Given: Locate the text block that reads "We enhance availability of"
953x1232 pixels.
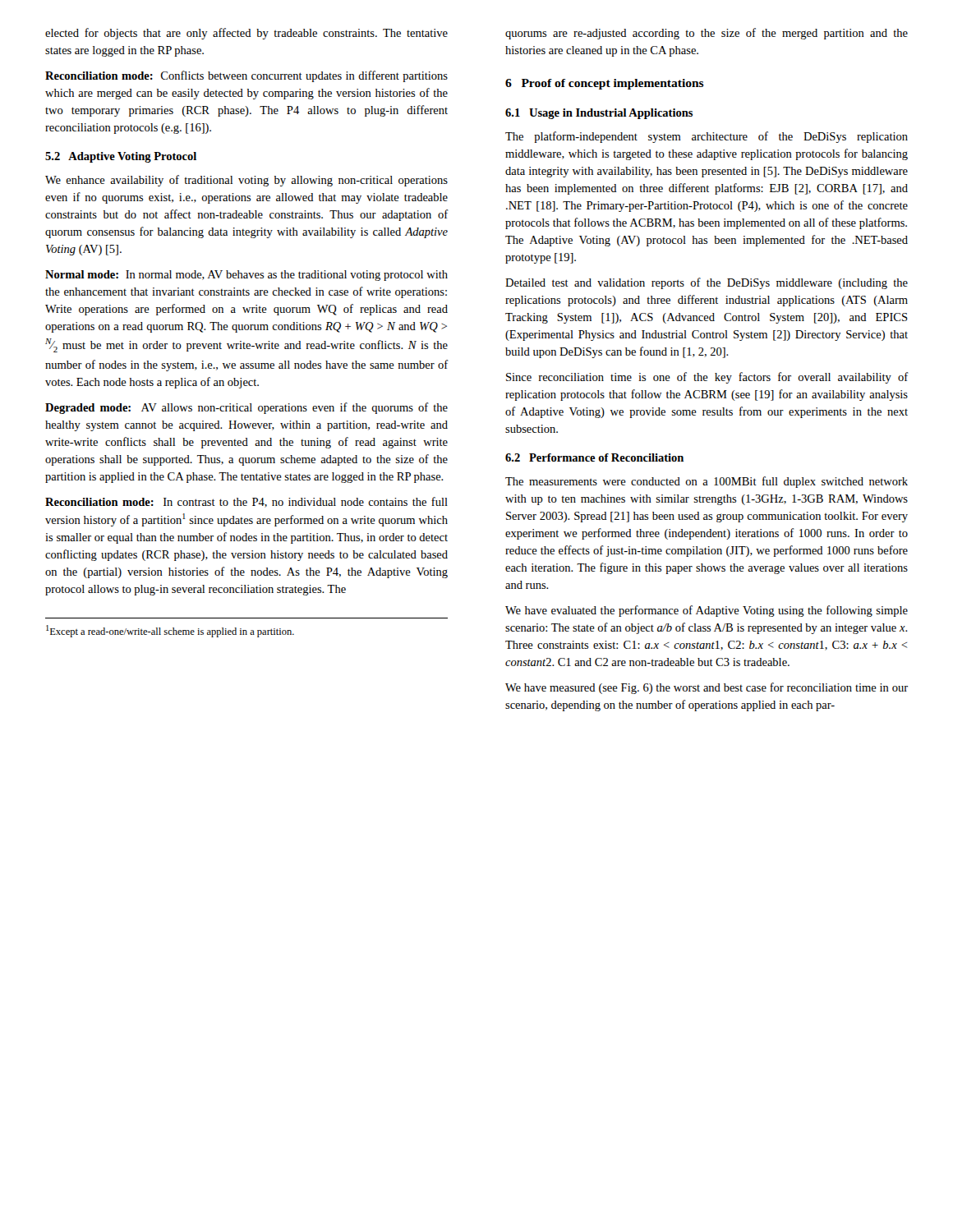Looking at the screenshot, I should coord(246,215).
